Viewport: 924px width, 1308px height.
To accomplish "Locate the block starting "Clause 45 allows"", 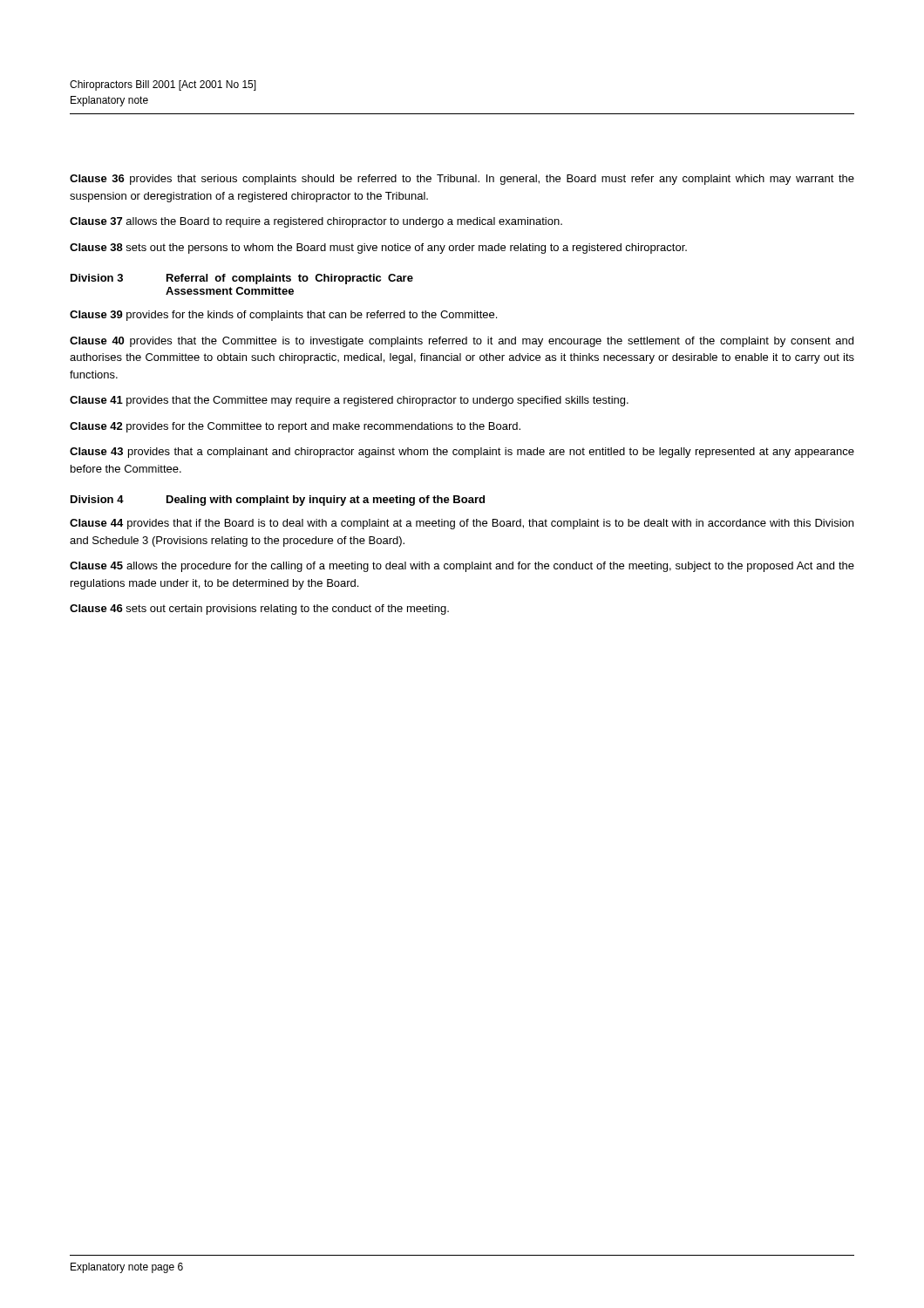I will (x=462, y=574).
